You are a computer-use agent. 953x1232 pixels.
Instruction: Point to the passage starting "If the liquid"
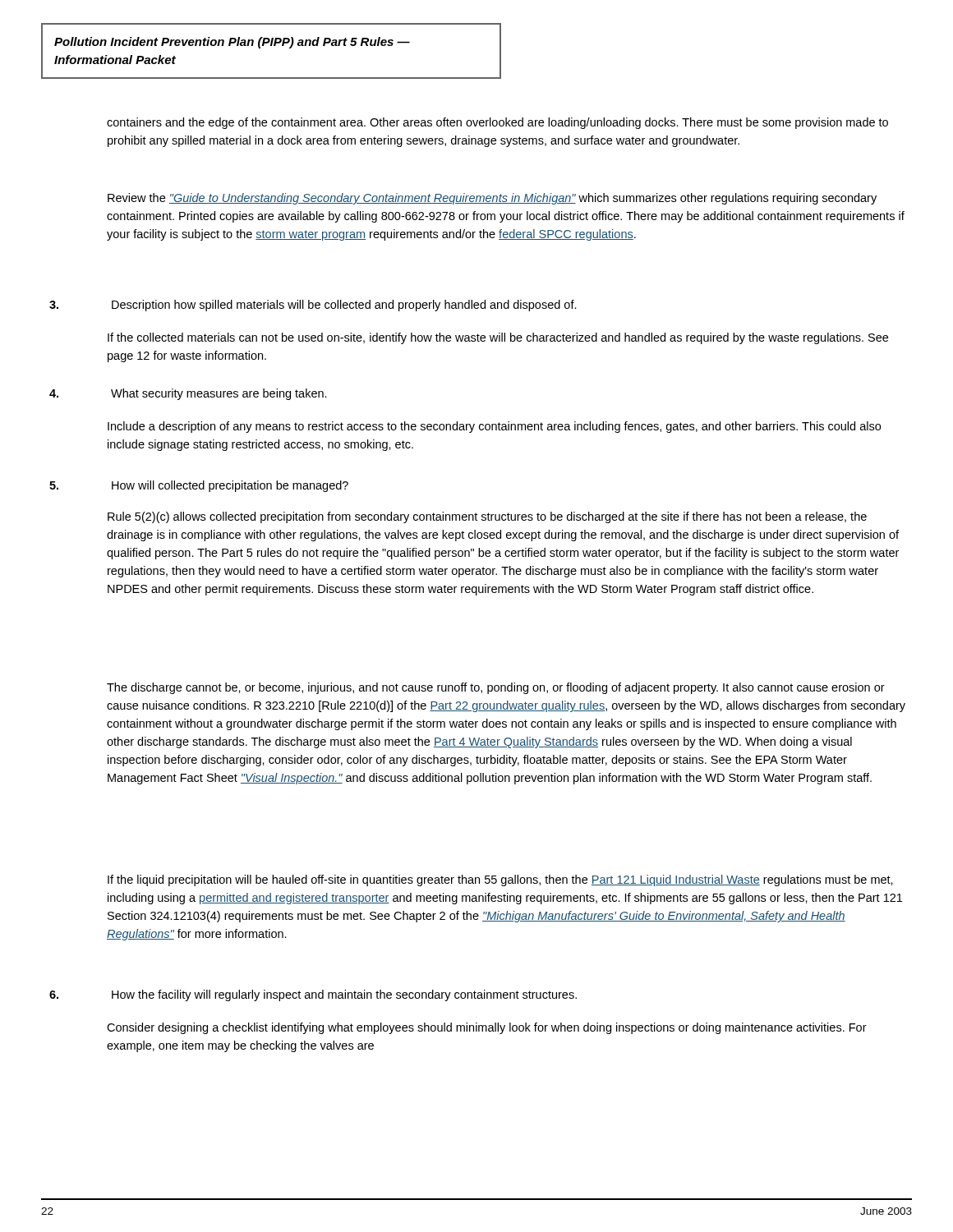point(505,907)
